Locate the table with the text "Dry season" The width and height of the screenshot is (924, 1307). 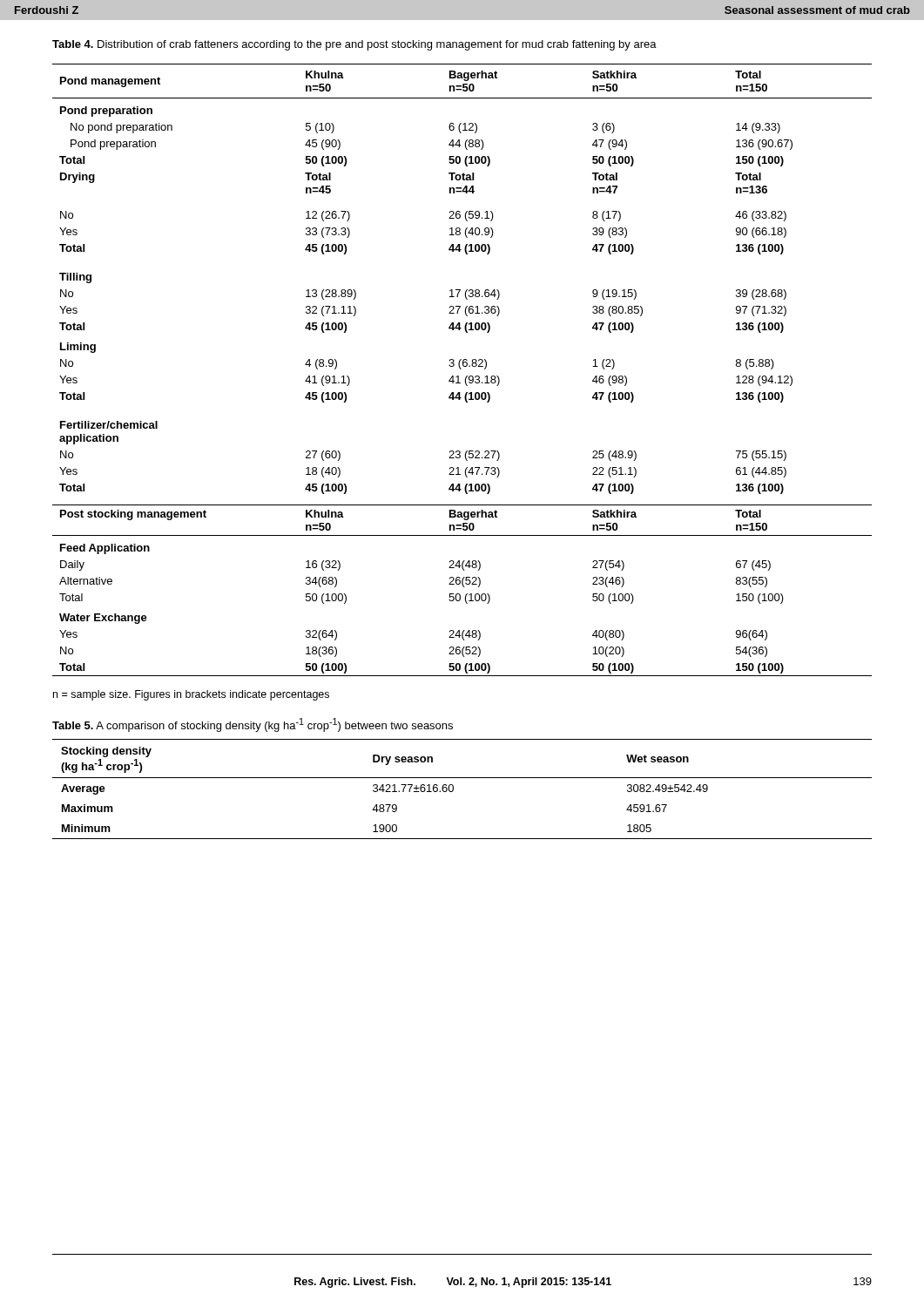point(462,789)
